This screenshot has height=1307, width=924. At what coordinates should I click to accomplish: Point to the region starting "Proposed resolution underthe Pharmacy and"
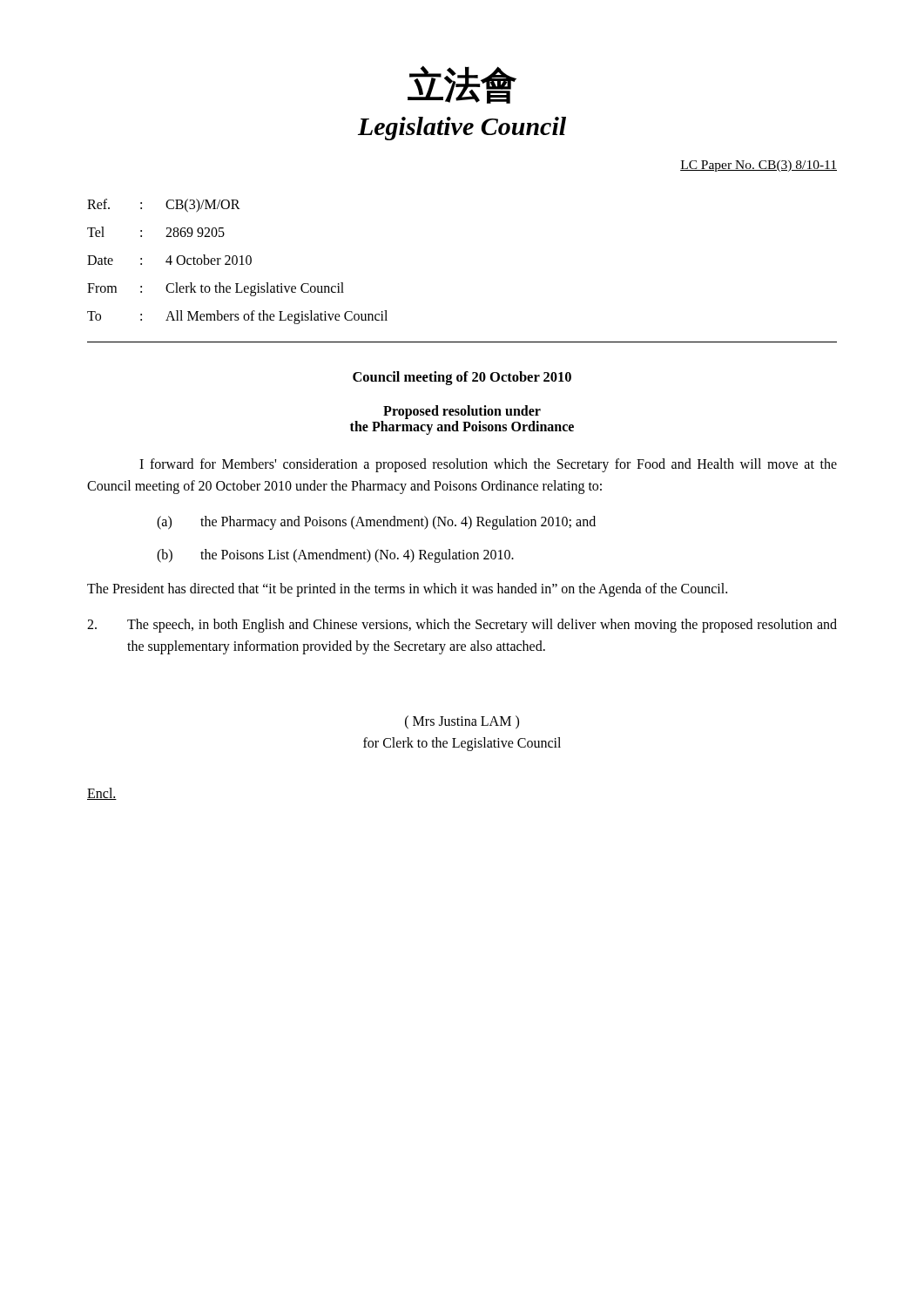pos(462,419)
